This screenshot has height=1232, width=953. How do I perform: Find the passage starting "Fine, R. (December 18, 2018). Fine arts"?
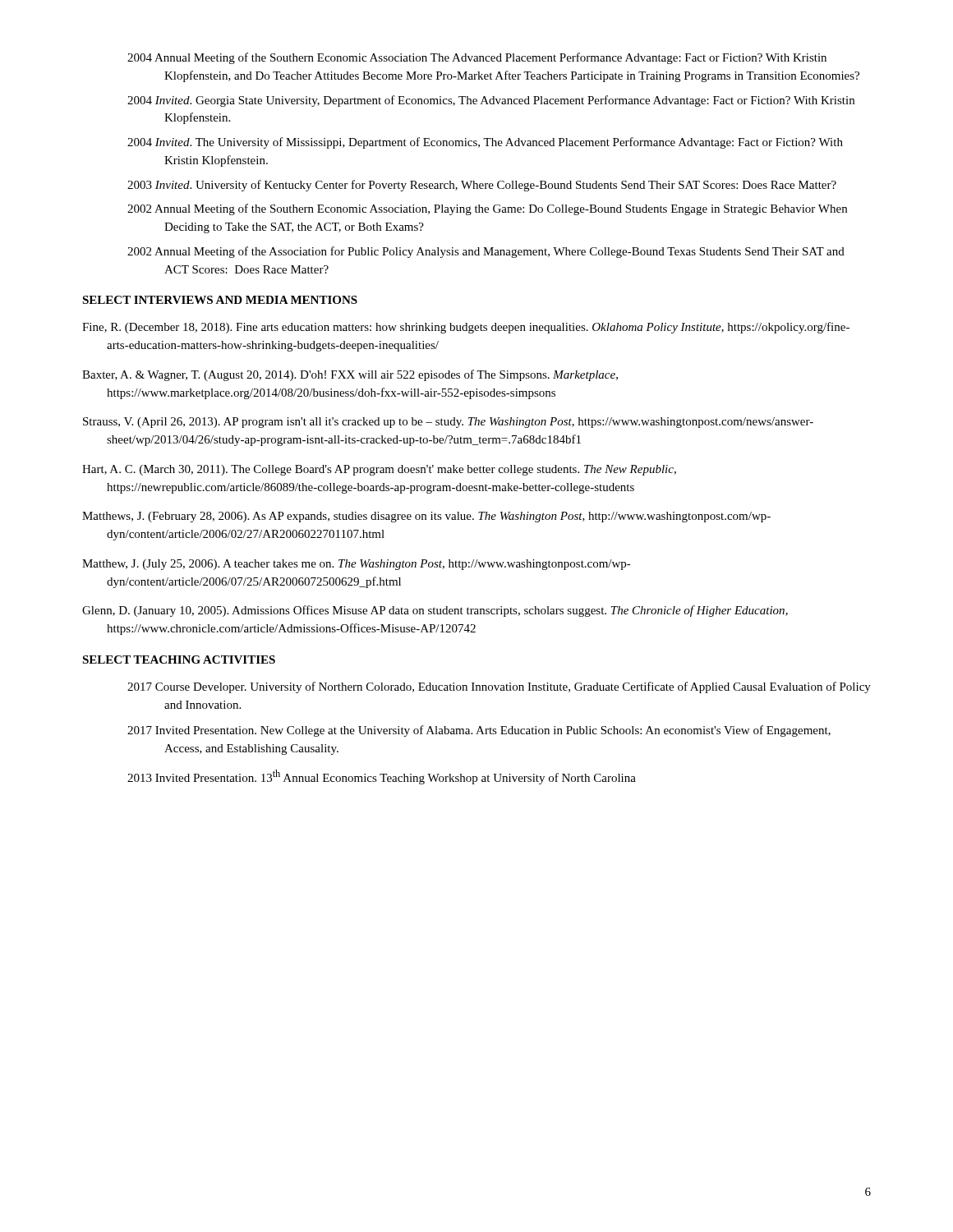pyautogui.click(x=466, y=336)
